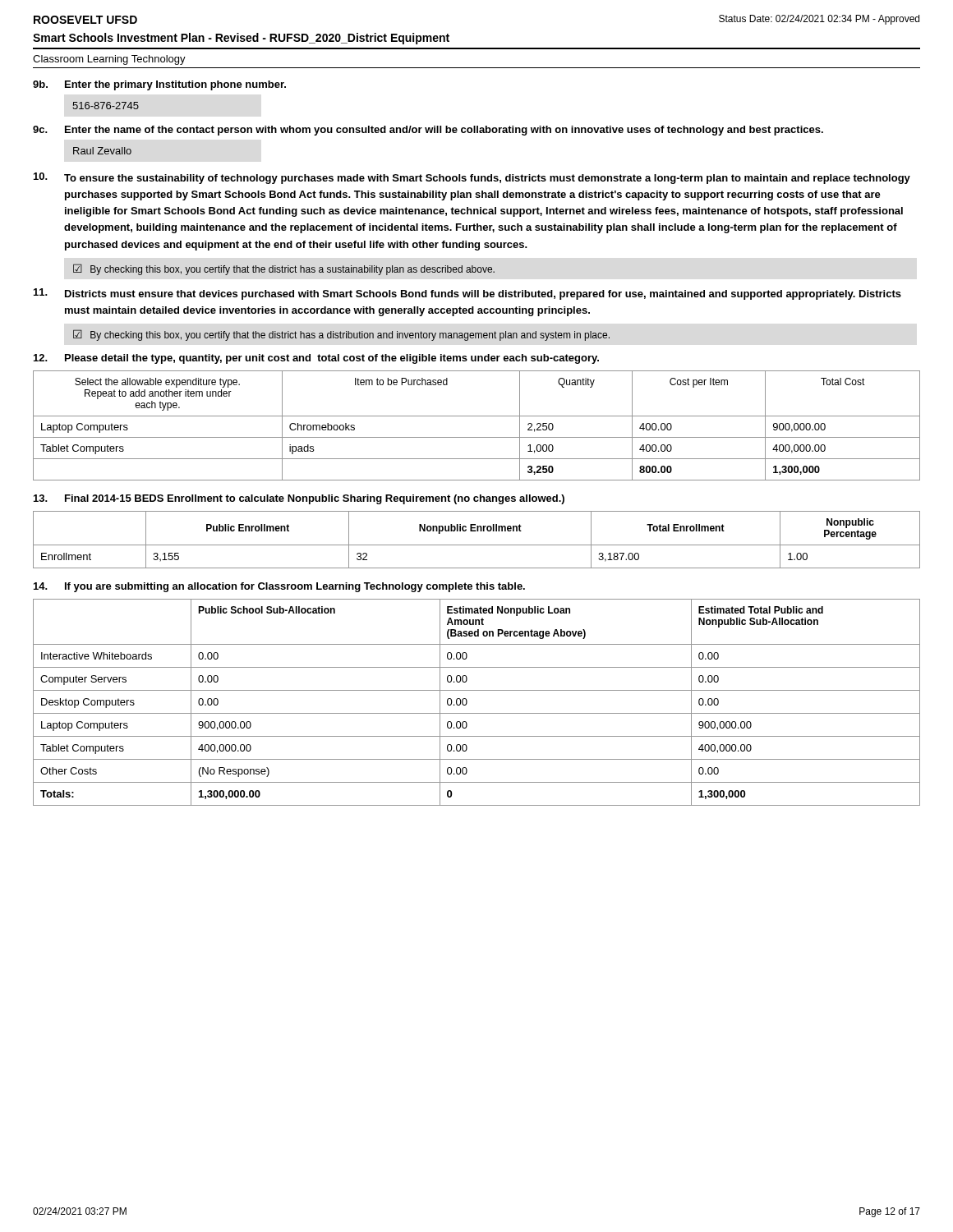Locate the text block containing "To ensure the sustainability of"
The image size is (953, 1232).
pyautogui.click(x=476, y=225)
